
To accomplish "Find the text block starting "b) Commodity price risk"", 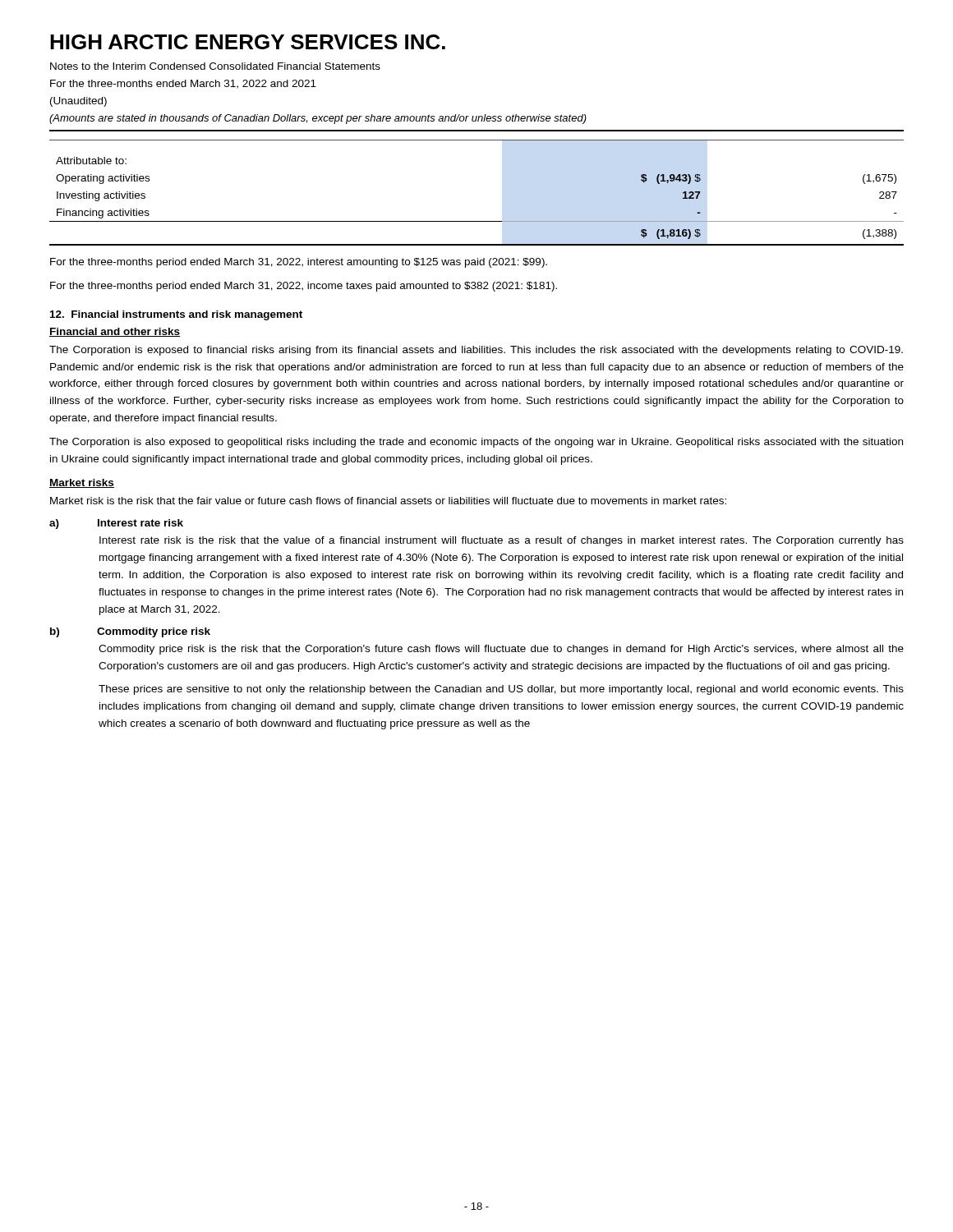I will click(x=130, y=631).
